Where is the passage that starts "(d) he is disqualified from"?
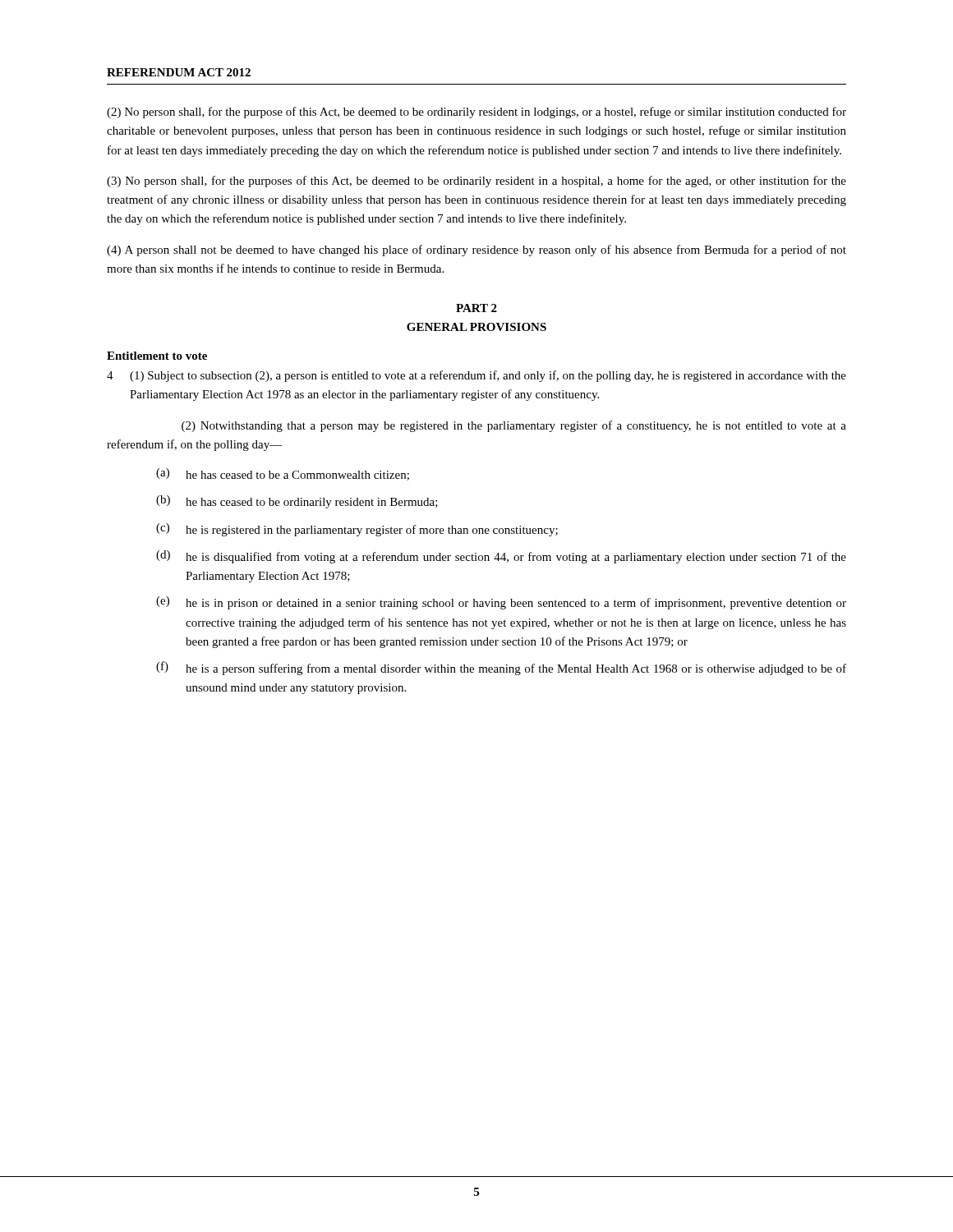This screenshot has height=1232, width=953. coord(501,567)
